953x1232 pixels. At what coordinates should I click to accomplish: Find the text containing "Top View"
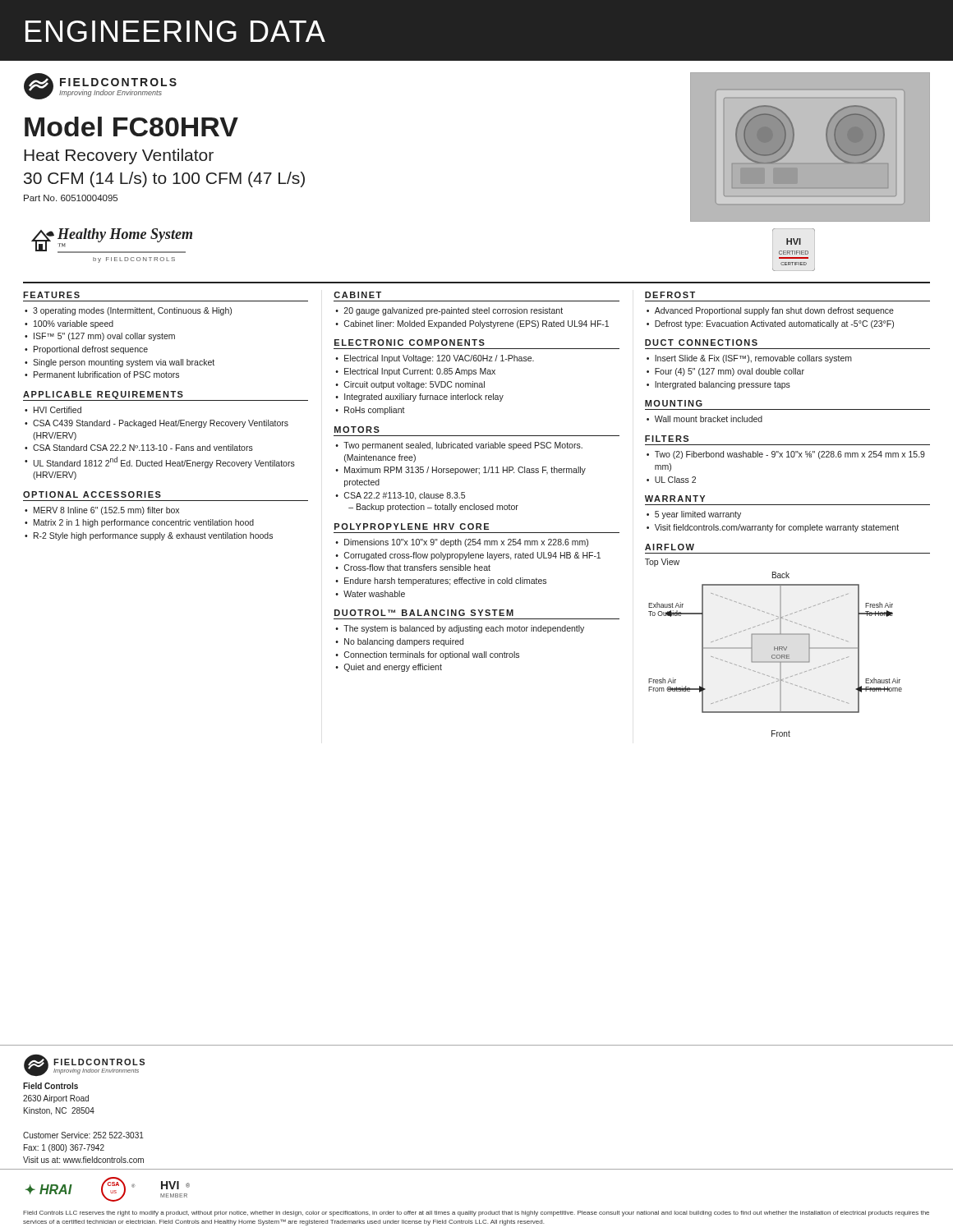662,561
